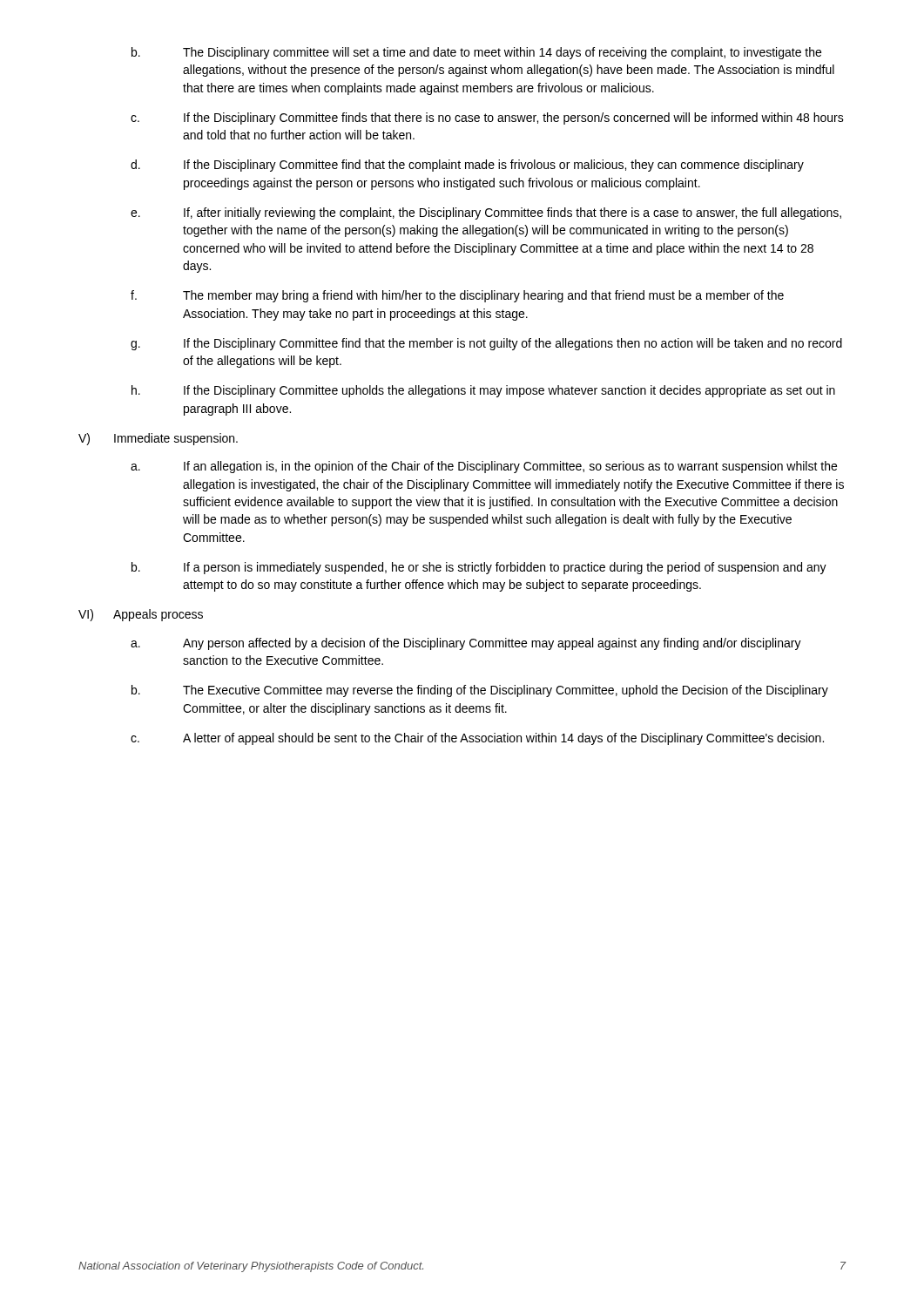924x1307 pixels.
Task: Click the passage that begins "g. If the Disciplinary Committee"
Action: pyautogui.click(x=488, y=352)
